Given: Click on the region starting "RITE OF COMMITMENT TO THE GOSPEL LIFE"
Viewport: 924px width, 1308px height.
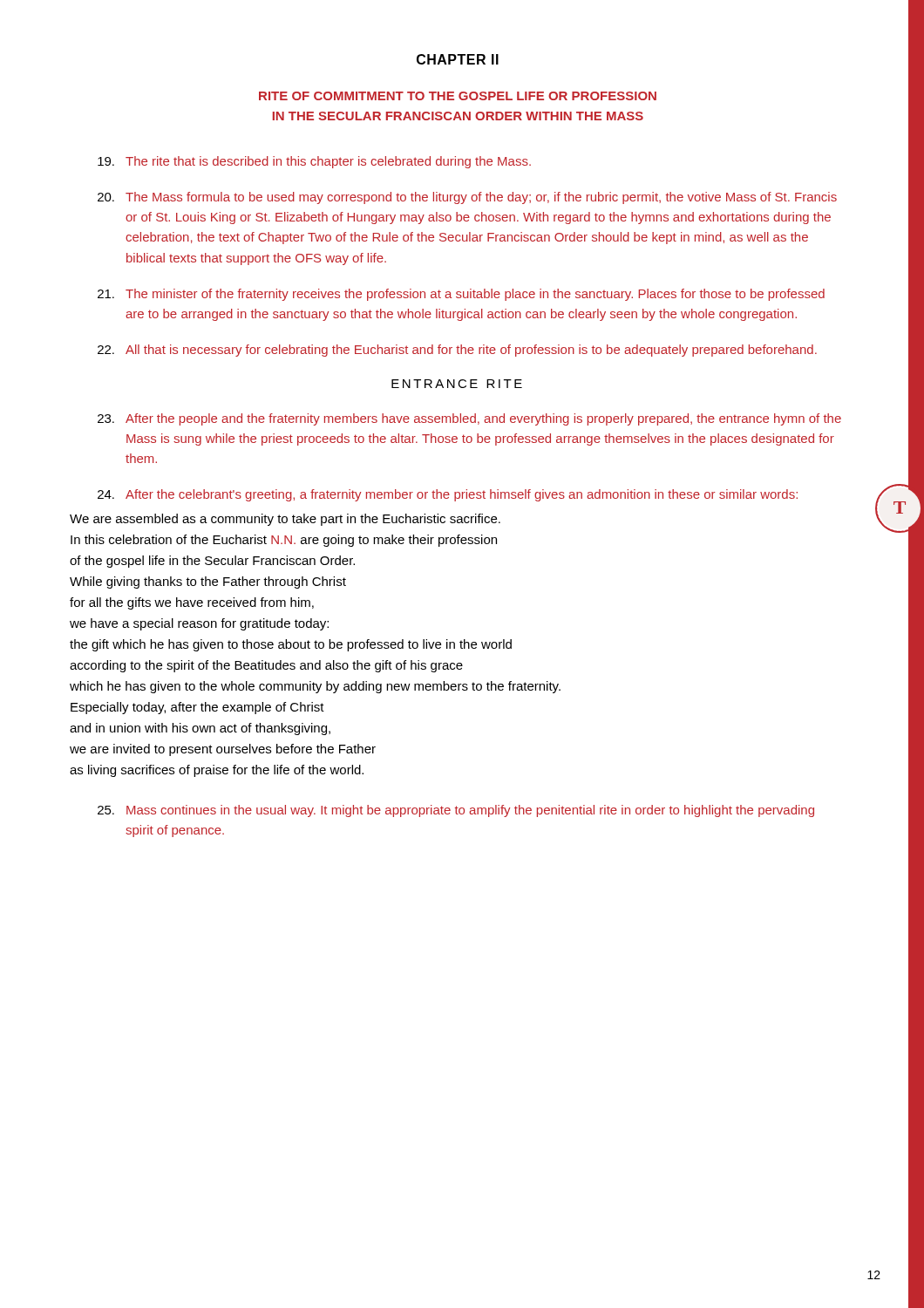Looking at the screenshot, I should pyautogui.click(x=458, y=106).
